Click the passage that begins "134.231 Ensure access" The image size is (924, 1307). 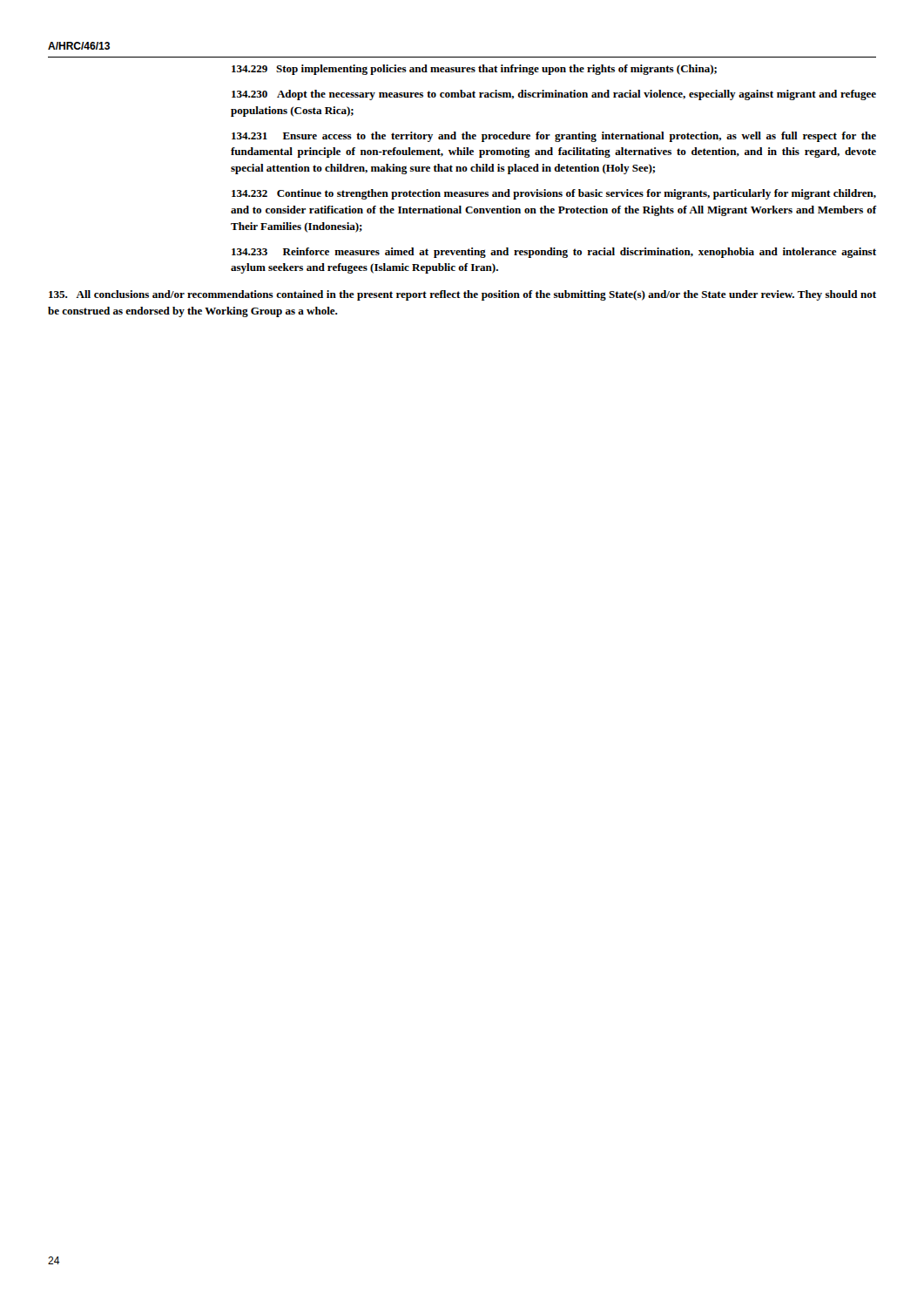pyautogui.click(x=553, y=152)
